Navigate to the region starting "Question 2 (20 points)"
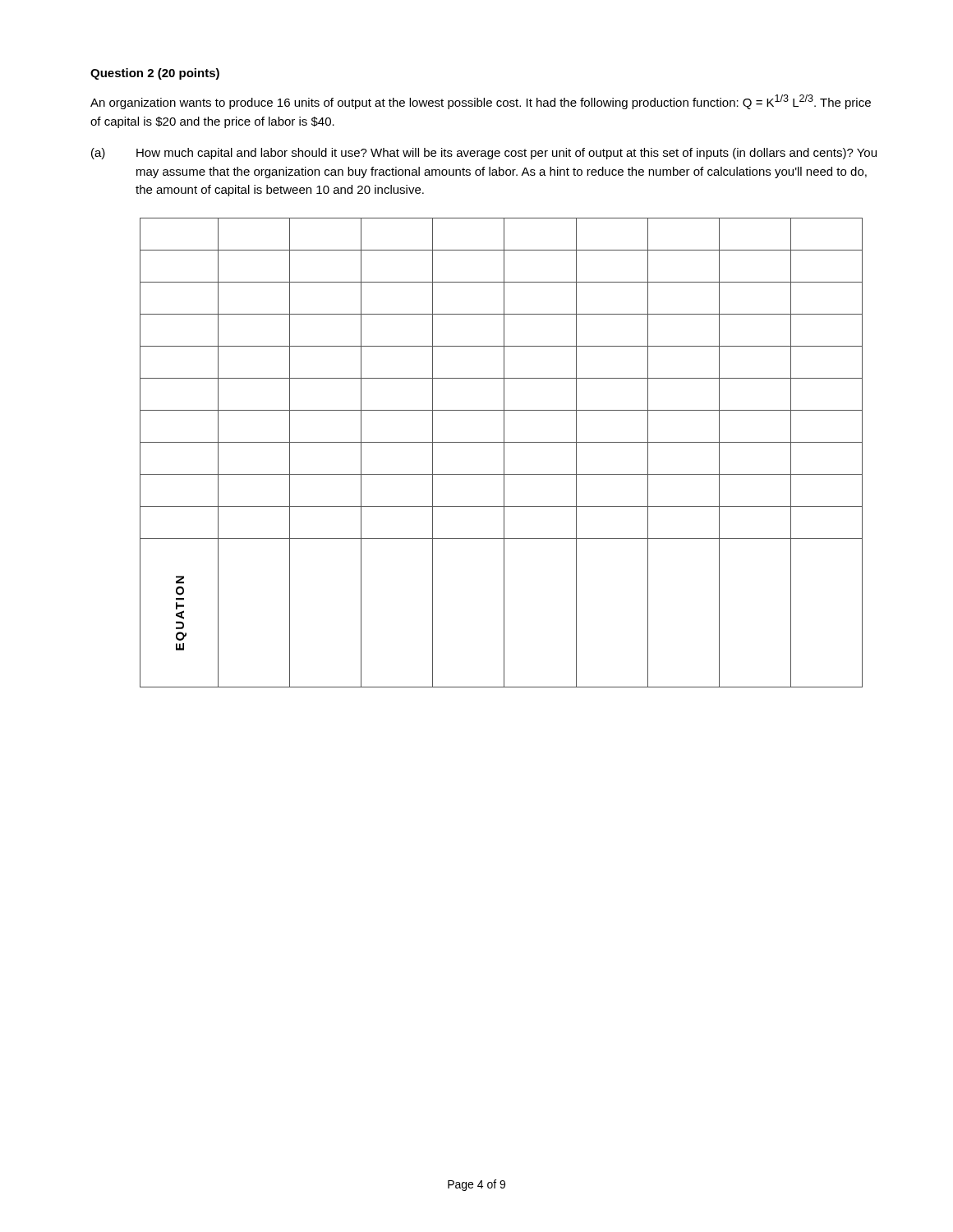The image size is (953, 1232). tap(155, 73)
